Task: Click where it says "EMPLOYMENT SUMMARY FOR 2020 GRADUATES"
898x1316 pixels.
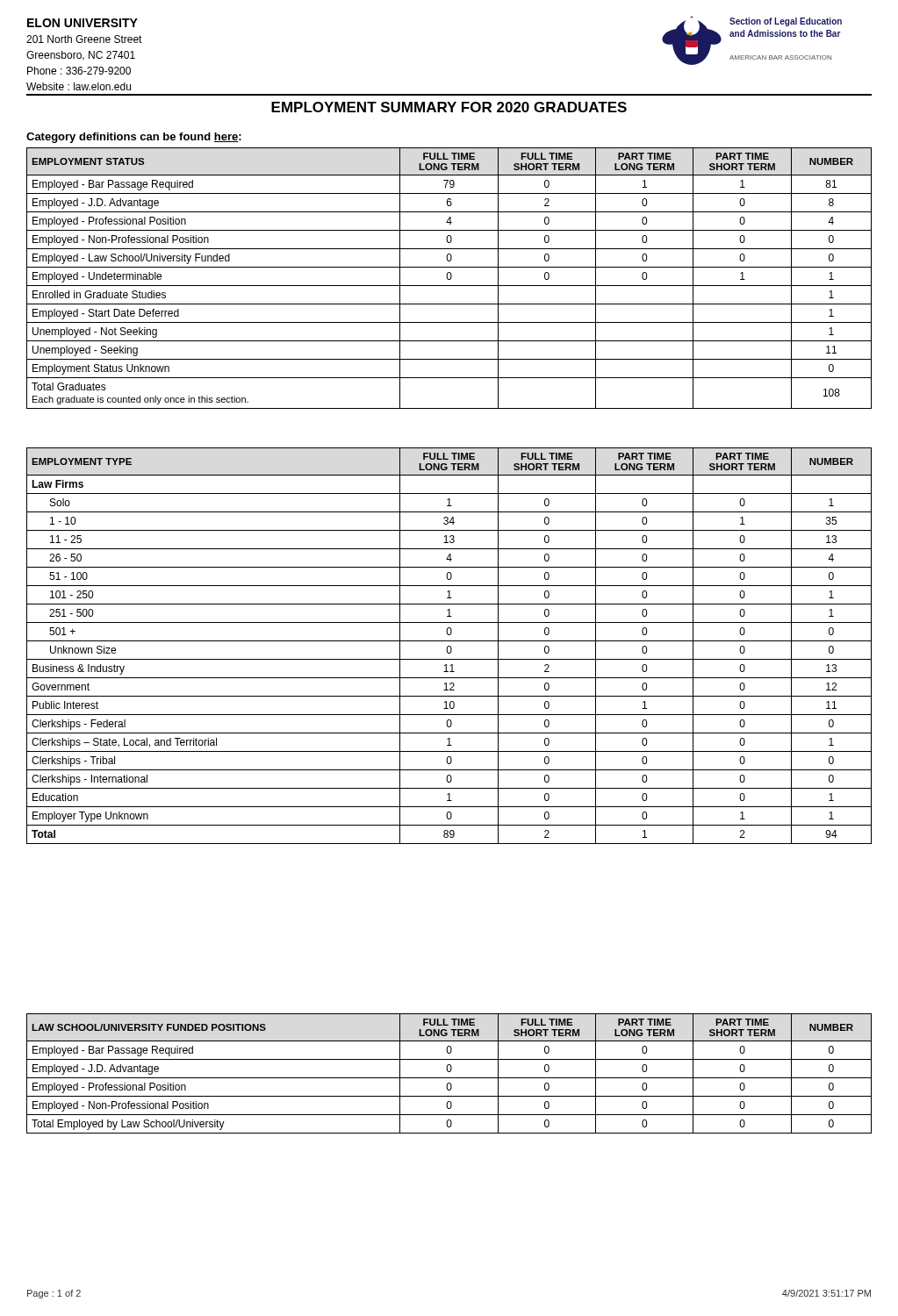Action: [449, 107]
